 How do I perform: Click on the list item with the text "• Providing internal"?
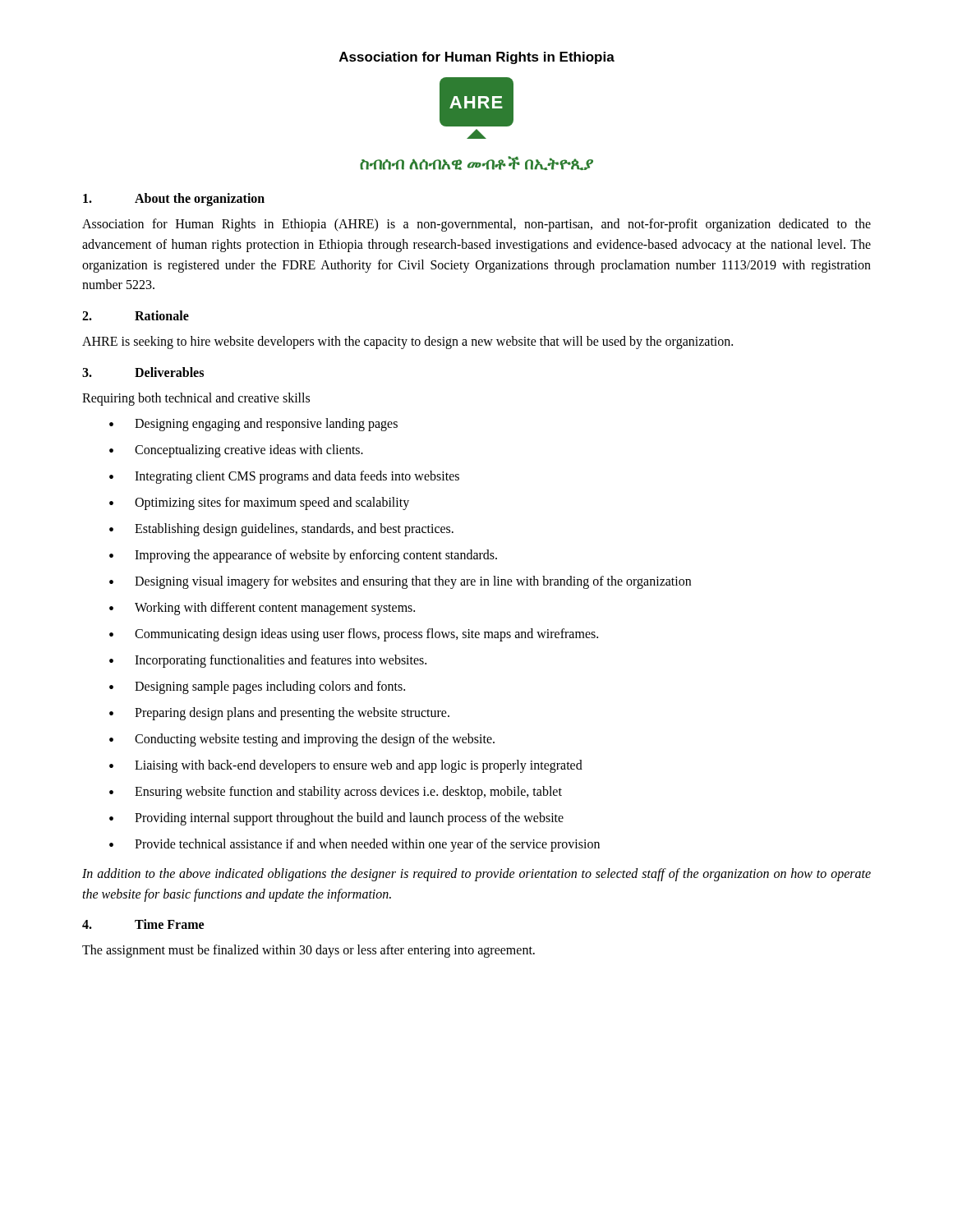(476, 819)
